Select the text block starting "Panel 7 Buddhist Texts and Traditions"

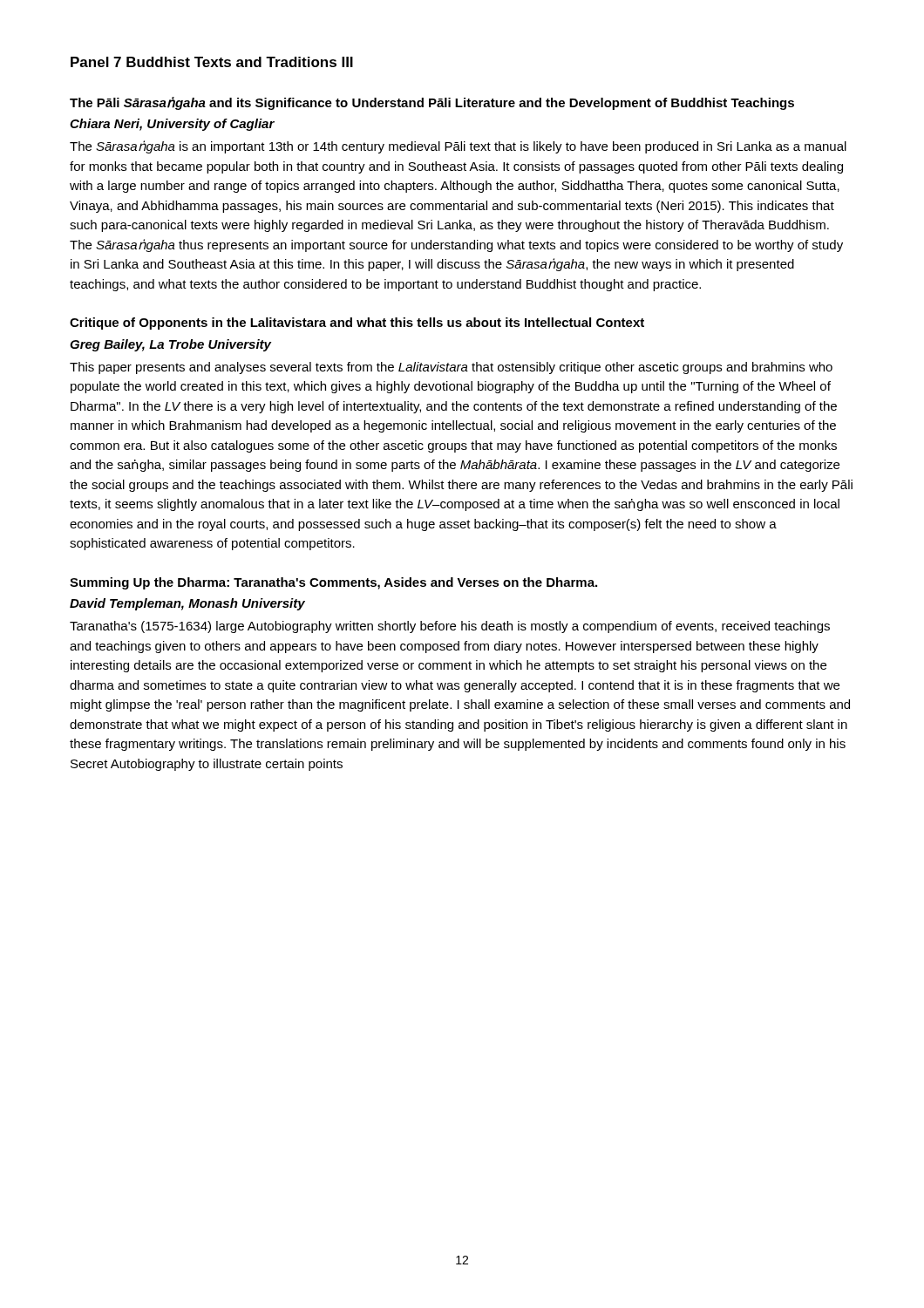click(x=212, y=62)
